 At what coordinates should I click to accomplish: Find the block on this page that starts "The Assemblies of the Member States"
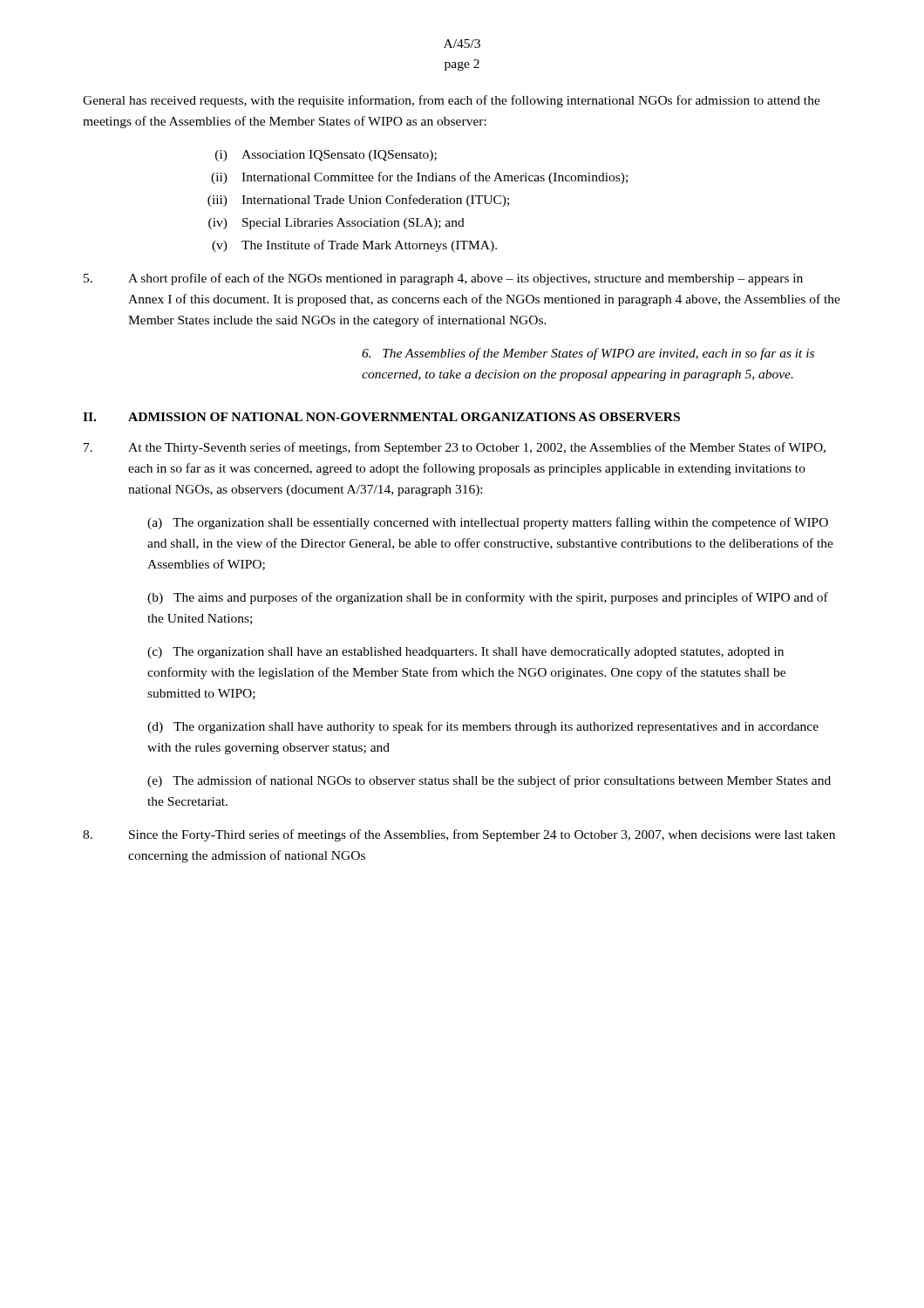click(588, 363)
